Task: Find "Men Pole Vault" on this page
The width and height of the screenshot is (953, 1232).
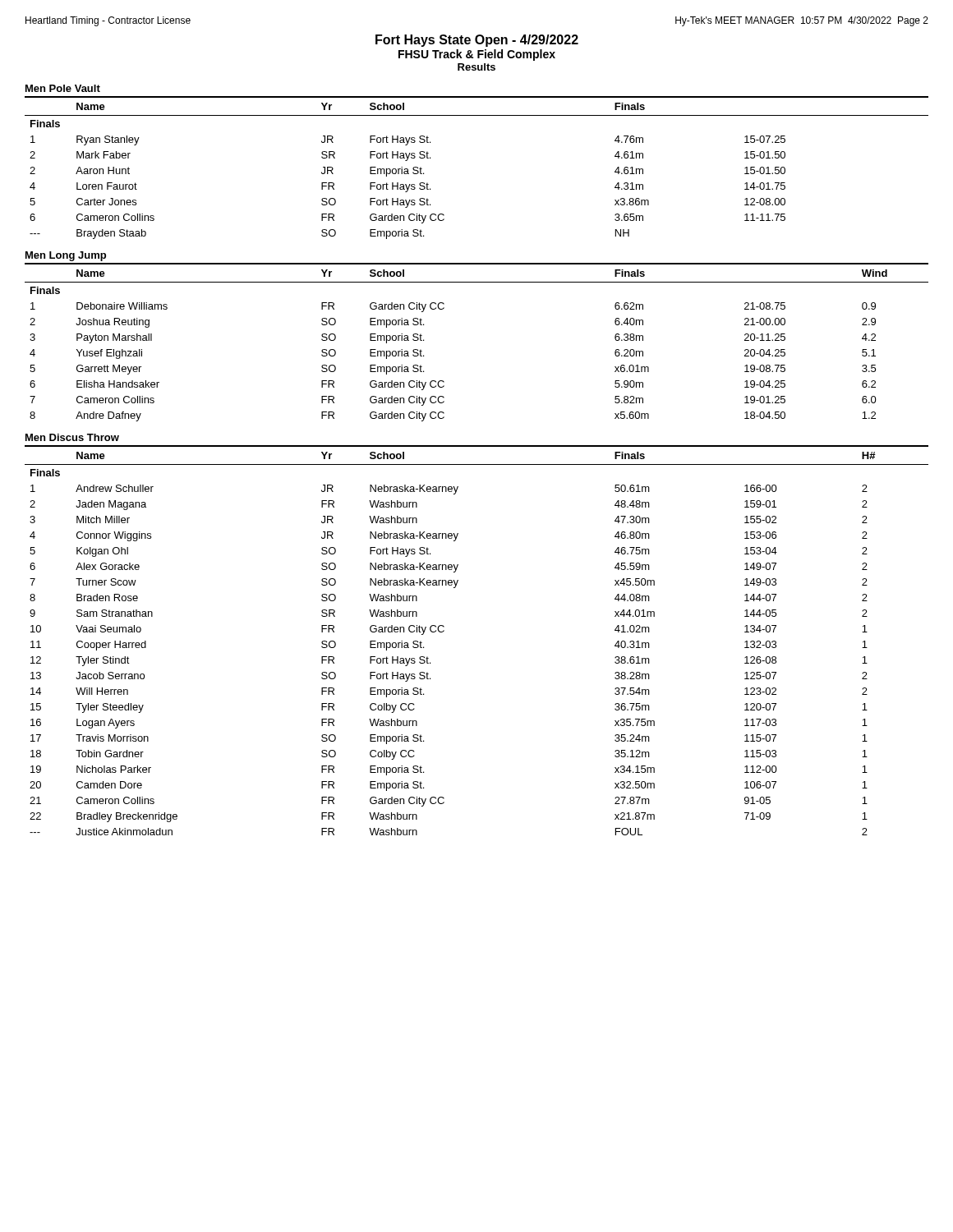Action: tap(62, 88)
